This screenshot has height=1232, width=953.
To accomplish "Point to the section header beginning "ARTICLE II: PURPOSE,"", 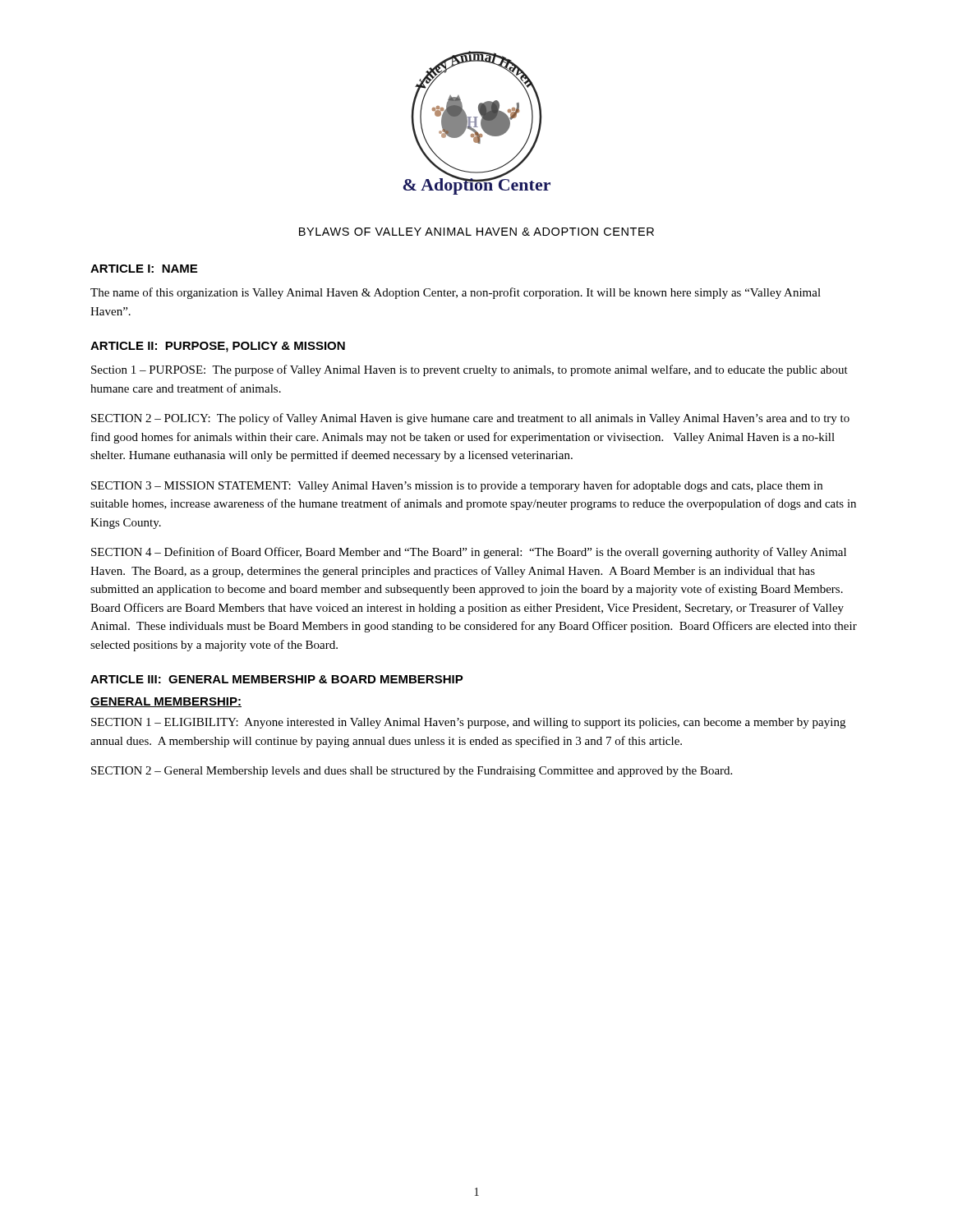I will pyautogui.click(x=218, y=345).
